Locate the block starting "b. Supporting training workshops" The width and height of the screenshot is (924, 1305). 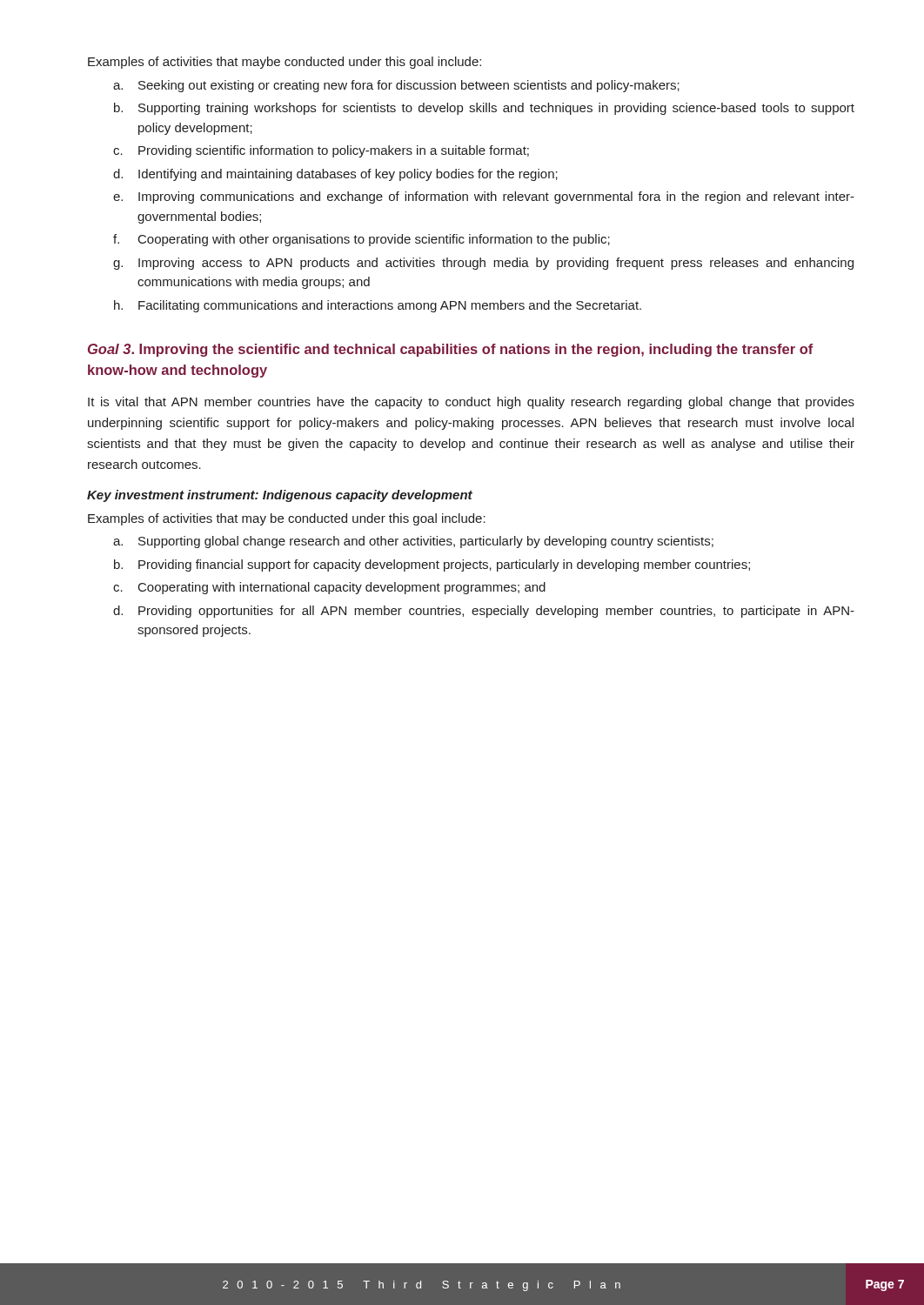(x=484, y=118)
